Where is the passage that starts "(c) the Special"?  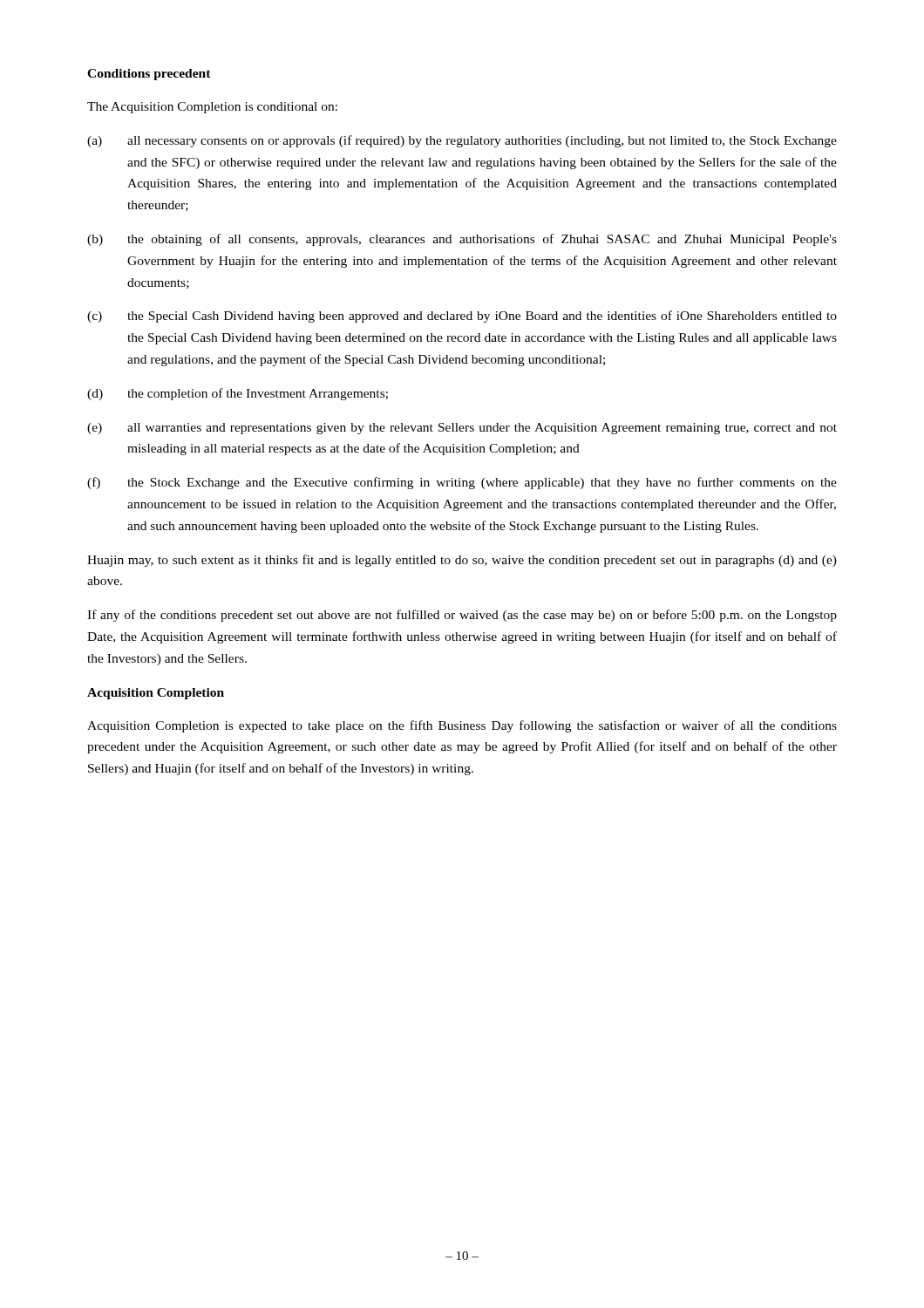point(462,338)
